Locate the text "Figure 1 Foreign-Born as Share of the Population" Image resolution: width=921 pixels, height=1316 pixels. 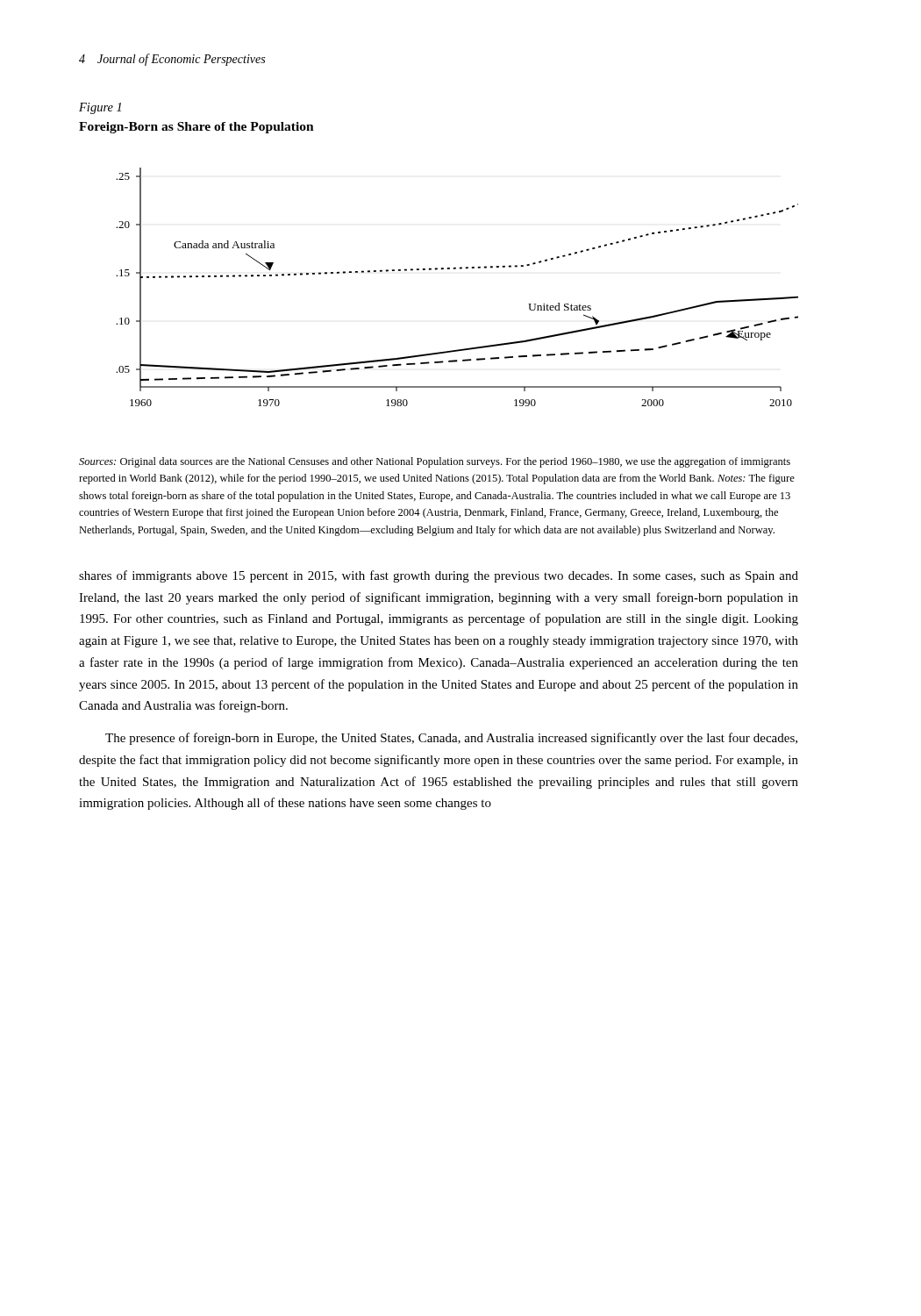point(100,108)
